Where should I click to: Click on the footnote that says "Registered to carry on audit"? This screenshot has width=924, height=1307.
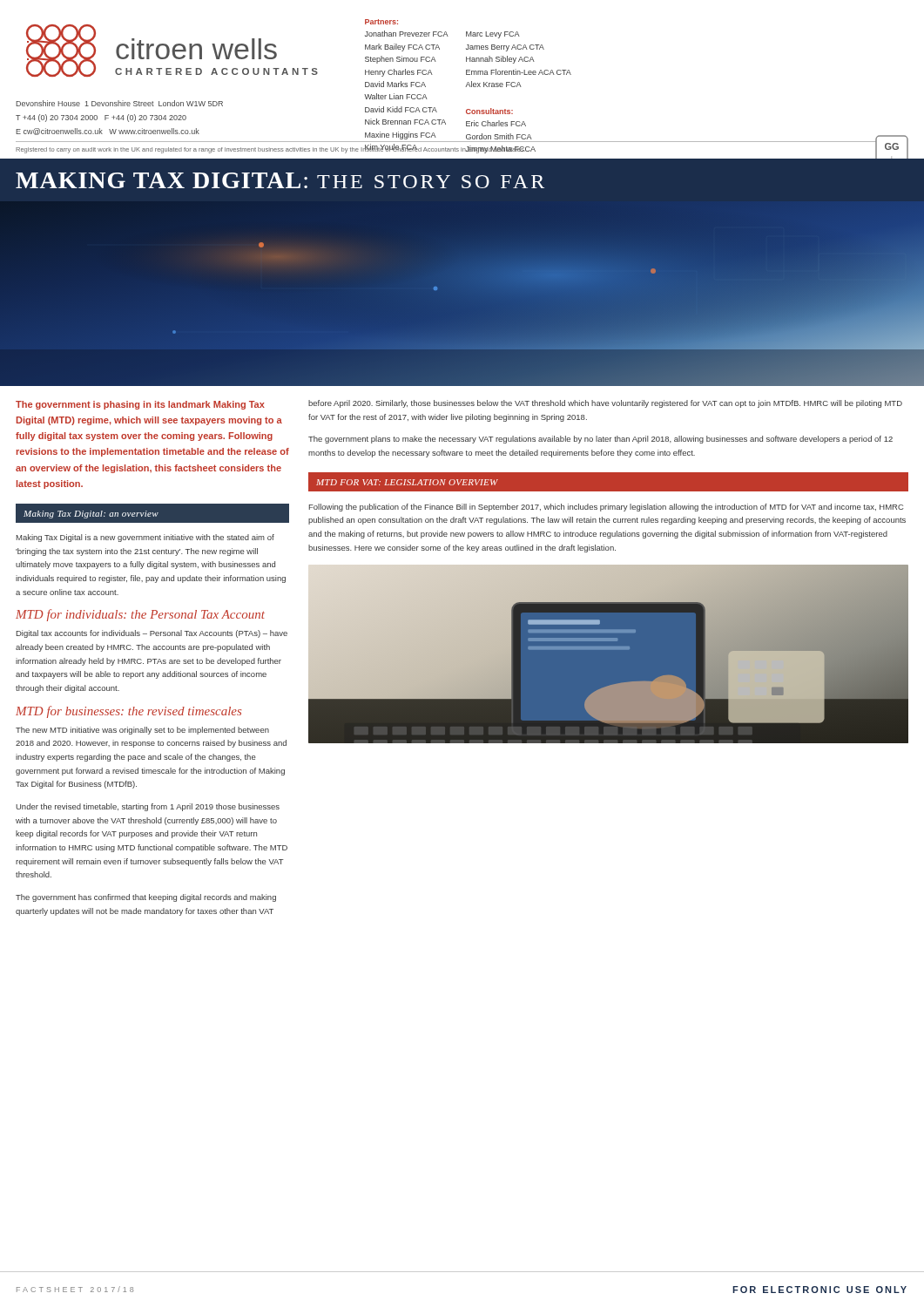[271, 149]
